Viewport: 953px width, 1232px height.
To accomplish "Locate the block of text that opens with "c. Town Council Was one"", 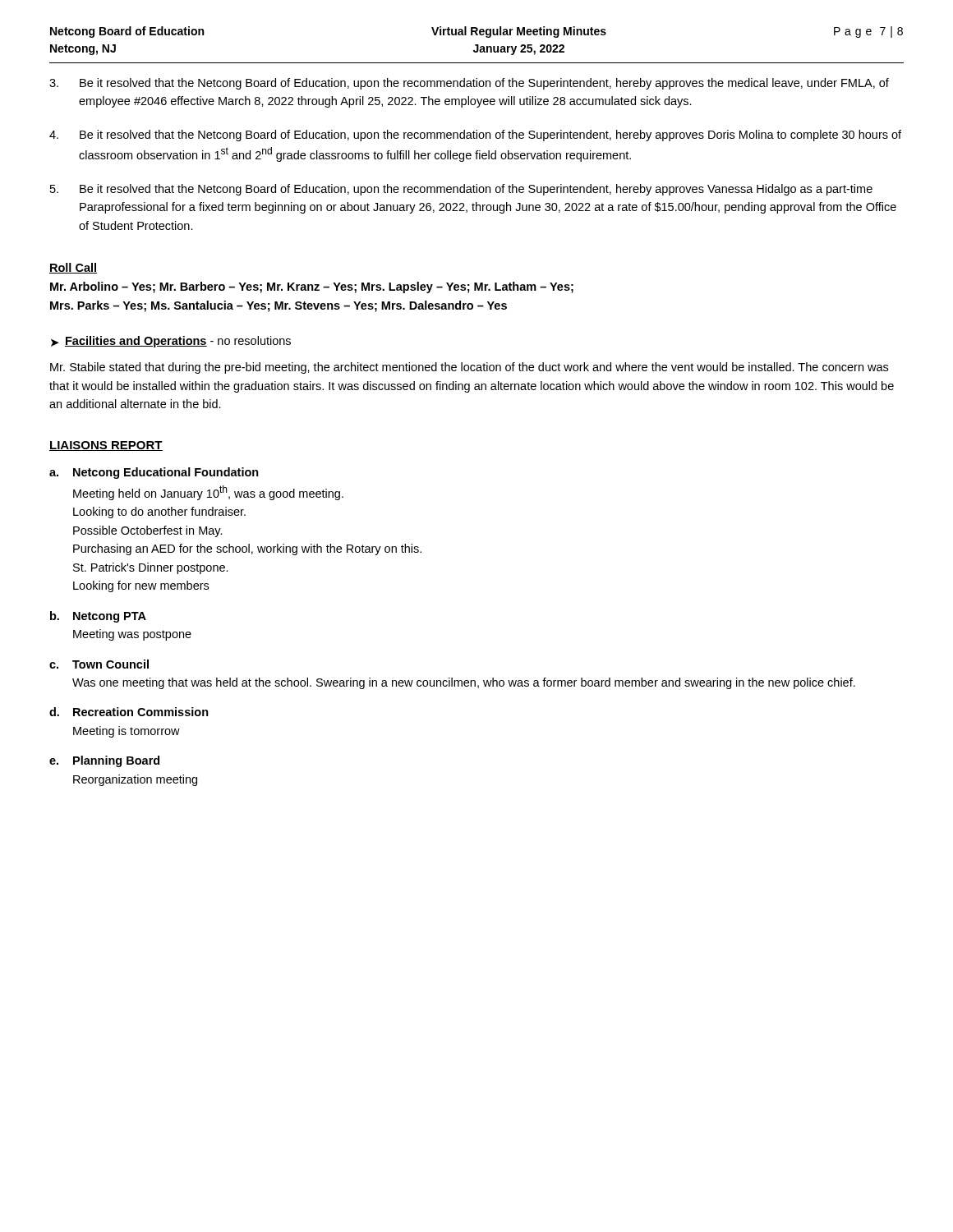I will click(476, 673).
